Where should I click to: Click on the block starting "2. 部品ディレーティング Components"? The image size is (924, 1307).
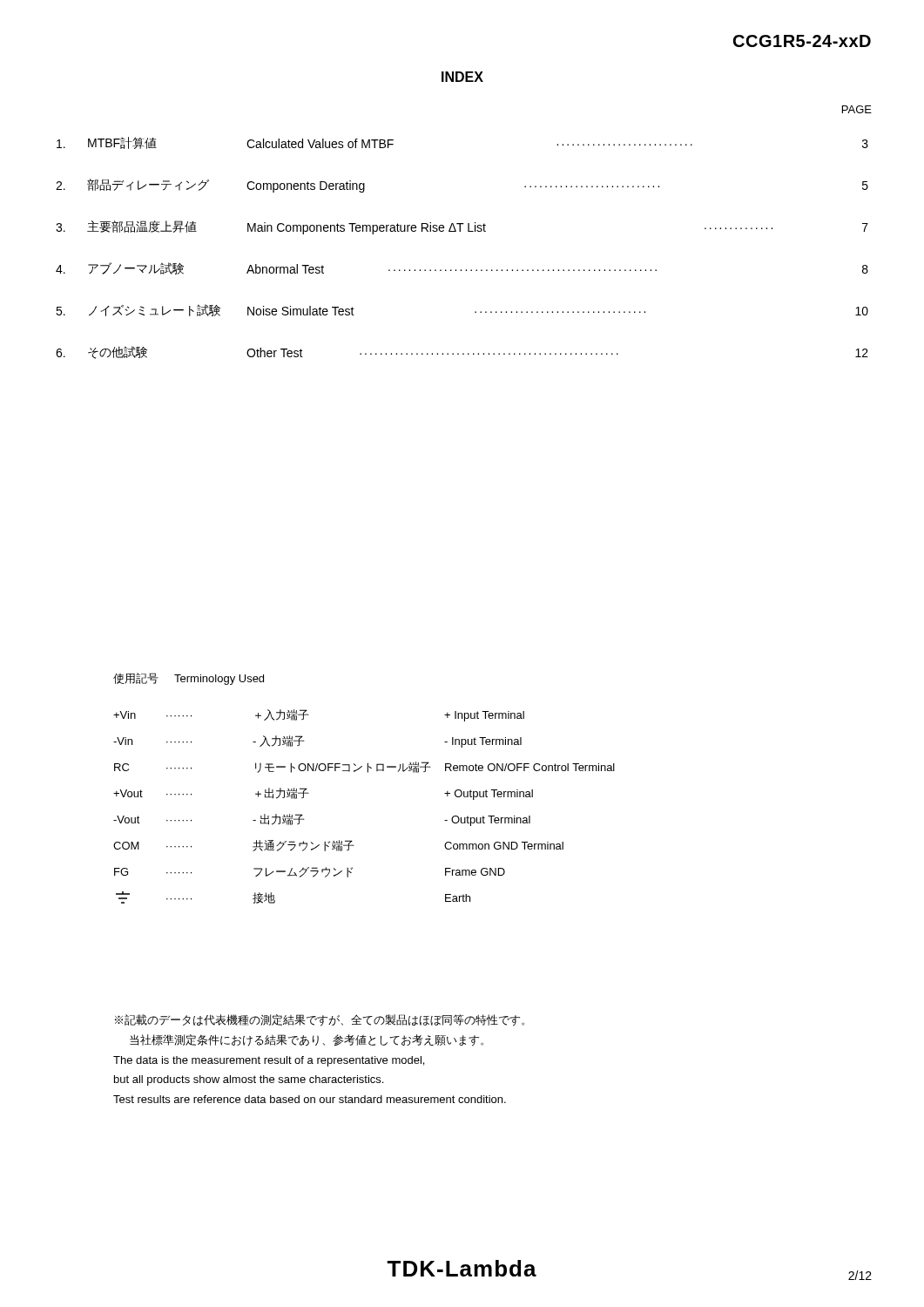point(143,186)
